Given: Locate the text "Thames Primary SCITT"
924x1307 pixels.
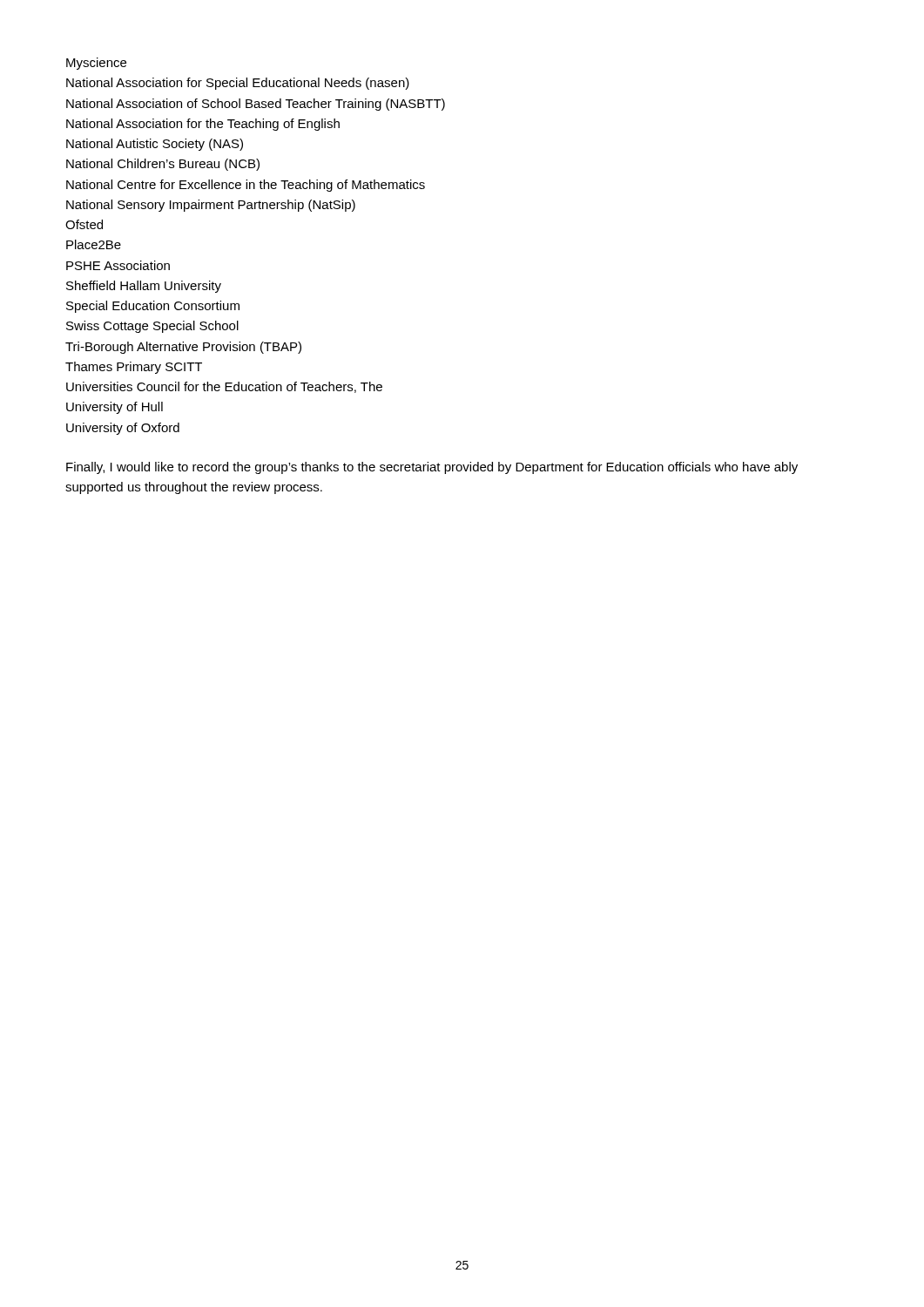Looking at the screenshot, I should 134,366.
